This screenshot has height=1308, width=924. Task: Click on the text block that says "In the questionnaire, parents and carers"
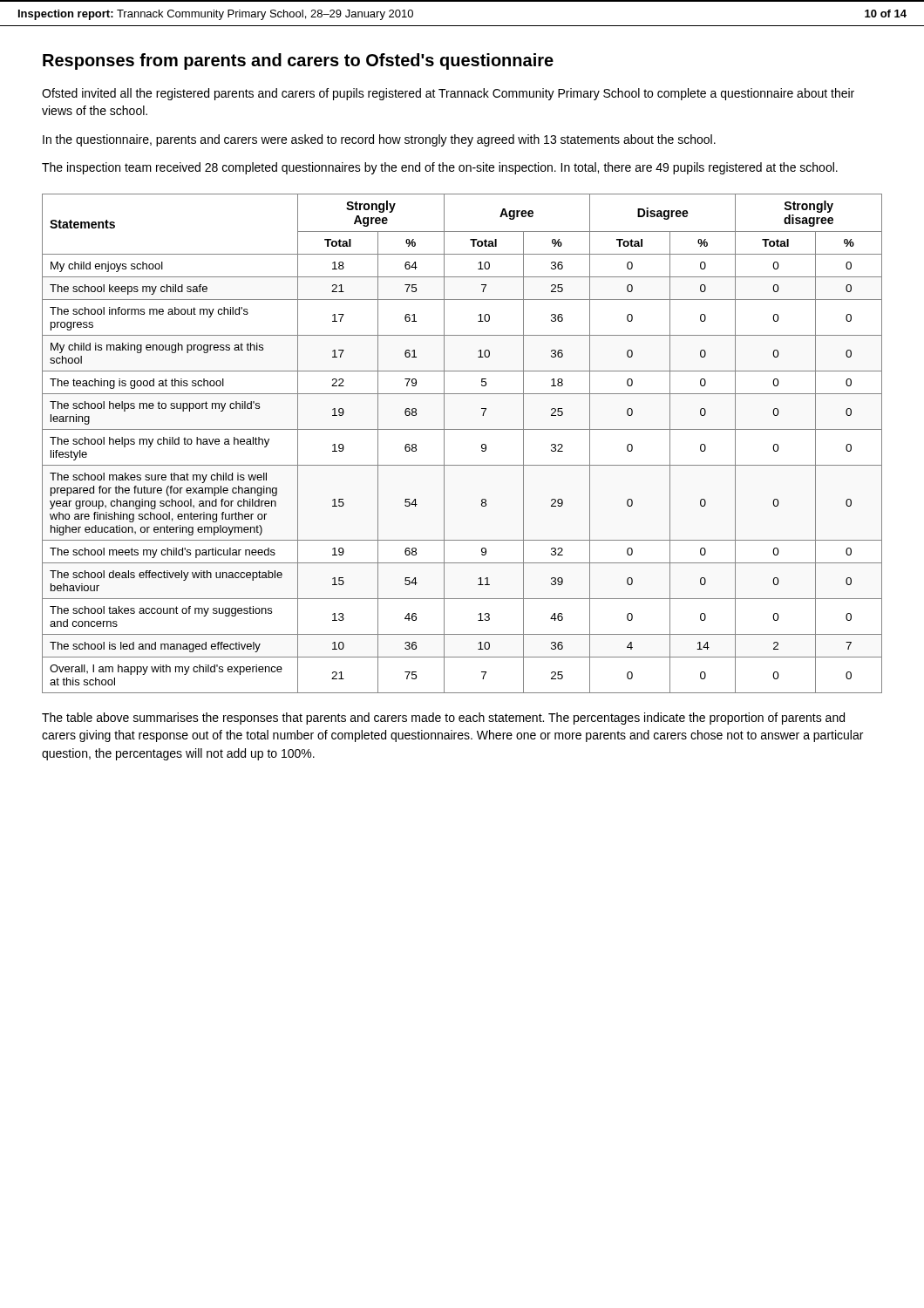point(462,139)
